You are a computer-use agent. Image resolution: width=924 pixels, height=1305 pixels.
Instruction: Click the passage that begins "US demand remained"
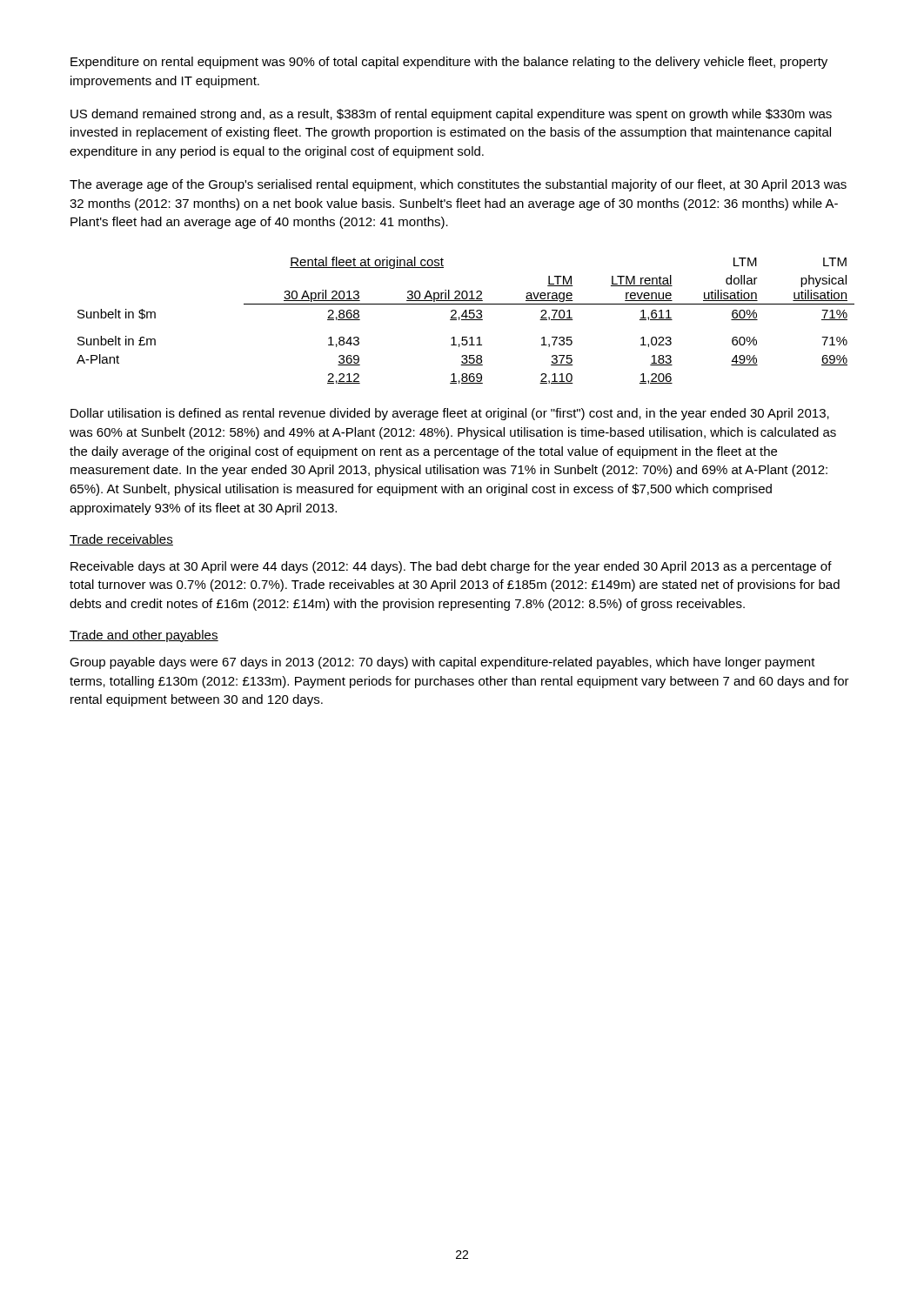[462, 132]
